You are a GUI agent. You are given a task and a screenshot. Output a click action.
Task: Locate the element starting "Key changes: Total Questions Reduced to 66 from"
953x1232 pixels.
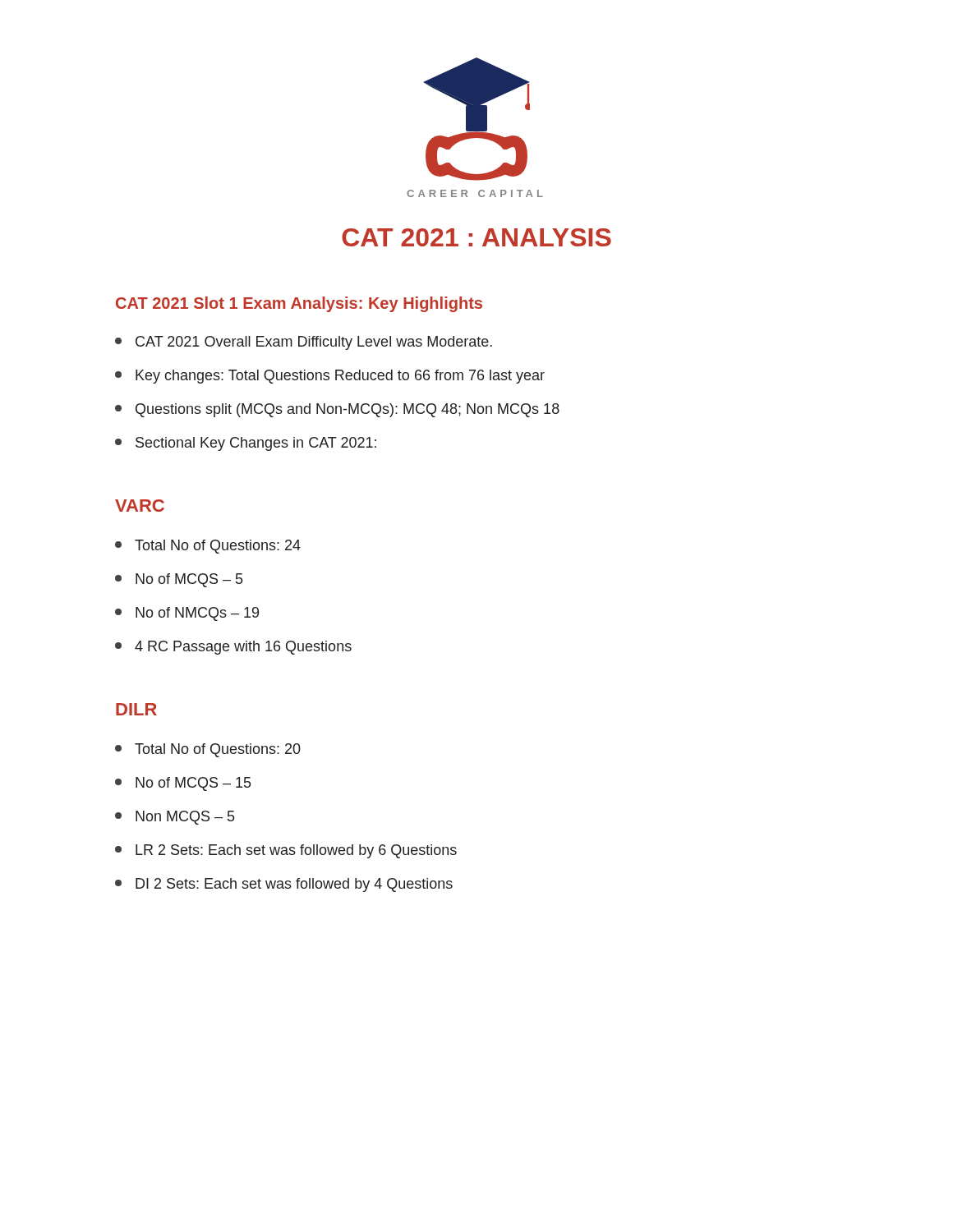click(x=330, y=376)
